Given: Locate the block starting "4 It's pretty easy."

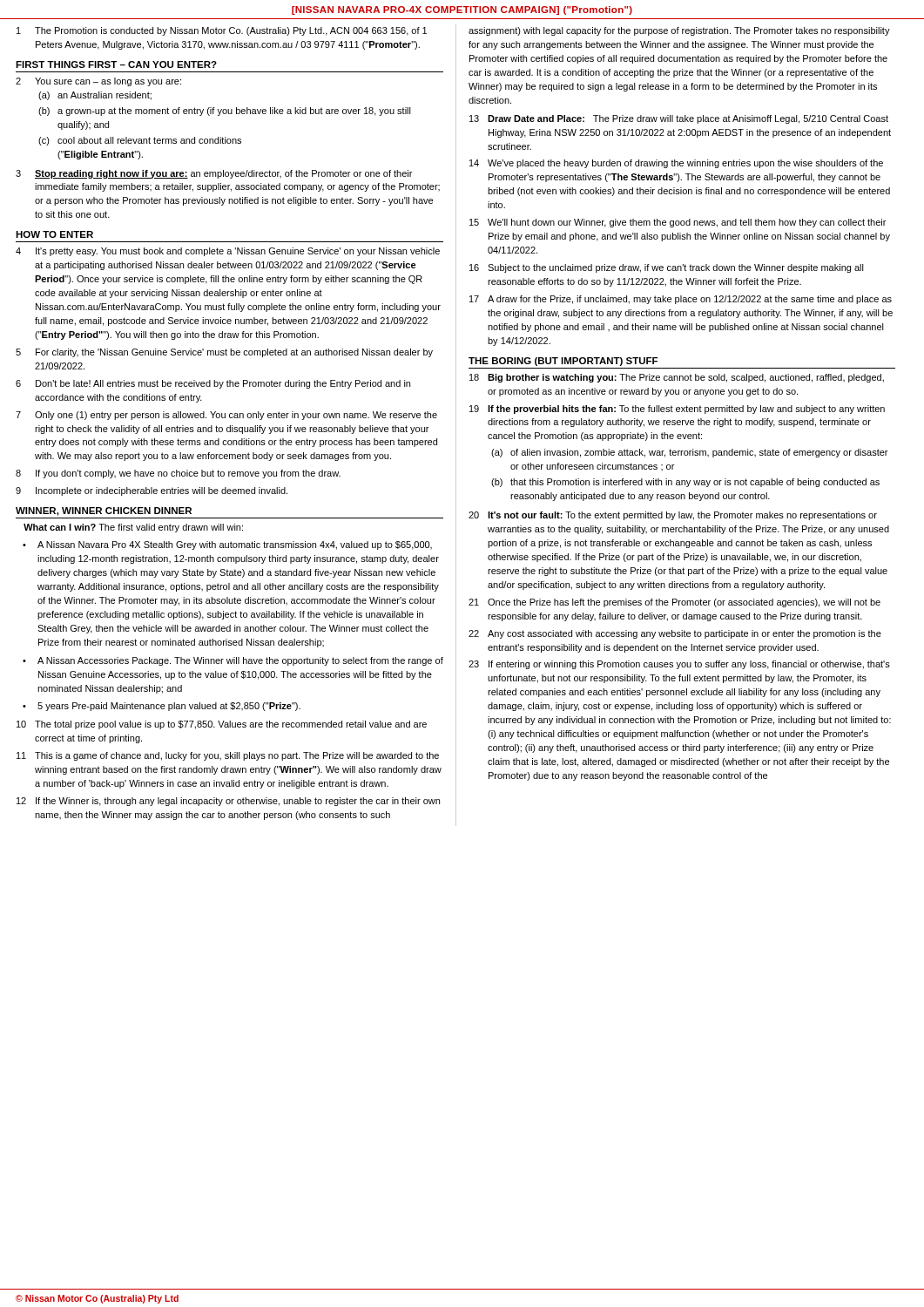Looking at the screenshot, I should pos(229,294).
